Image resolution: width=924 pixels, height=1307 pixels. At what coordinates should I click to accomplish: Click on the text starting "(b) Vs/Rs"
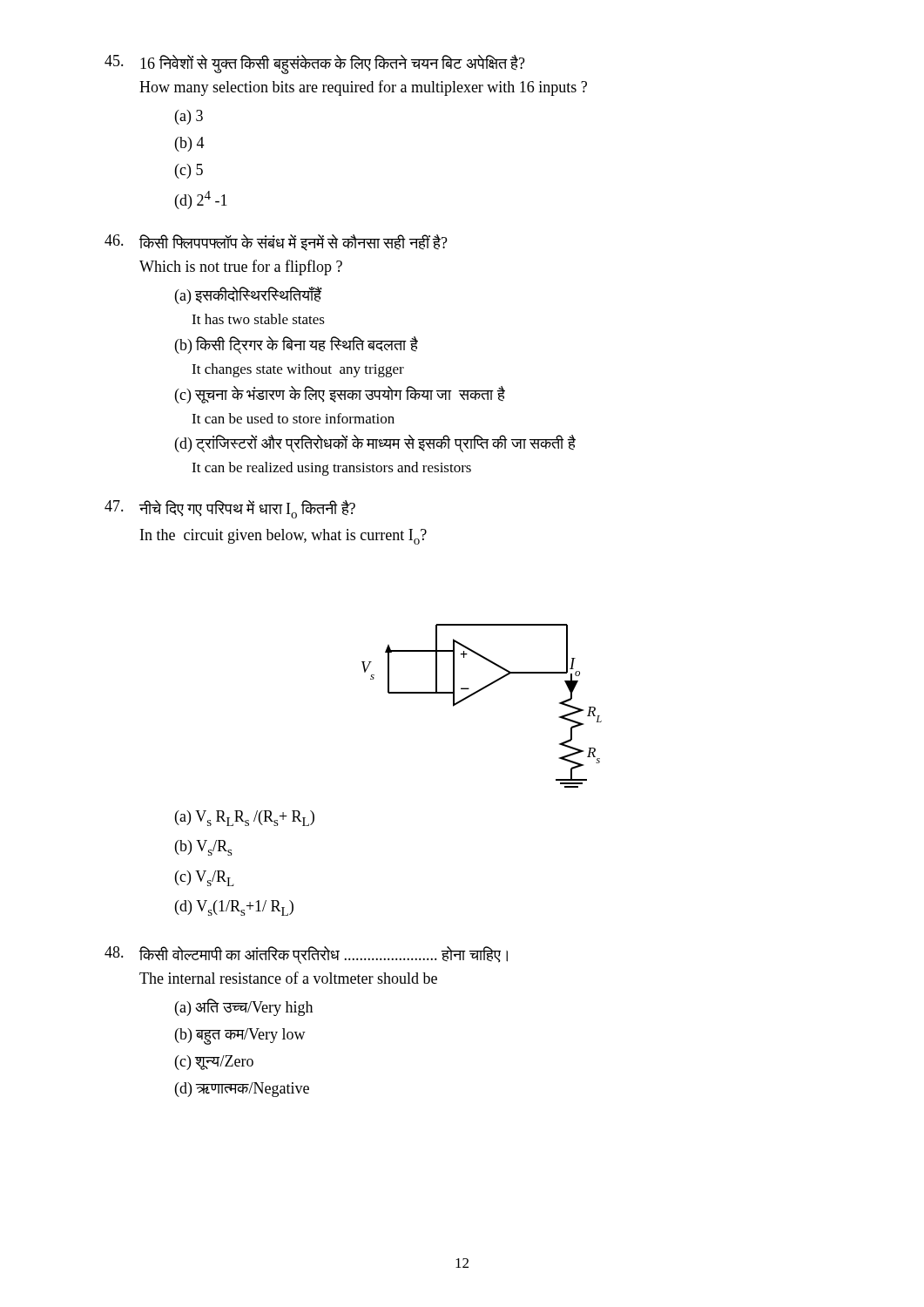tap(203, 848)
